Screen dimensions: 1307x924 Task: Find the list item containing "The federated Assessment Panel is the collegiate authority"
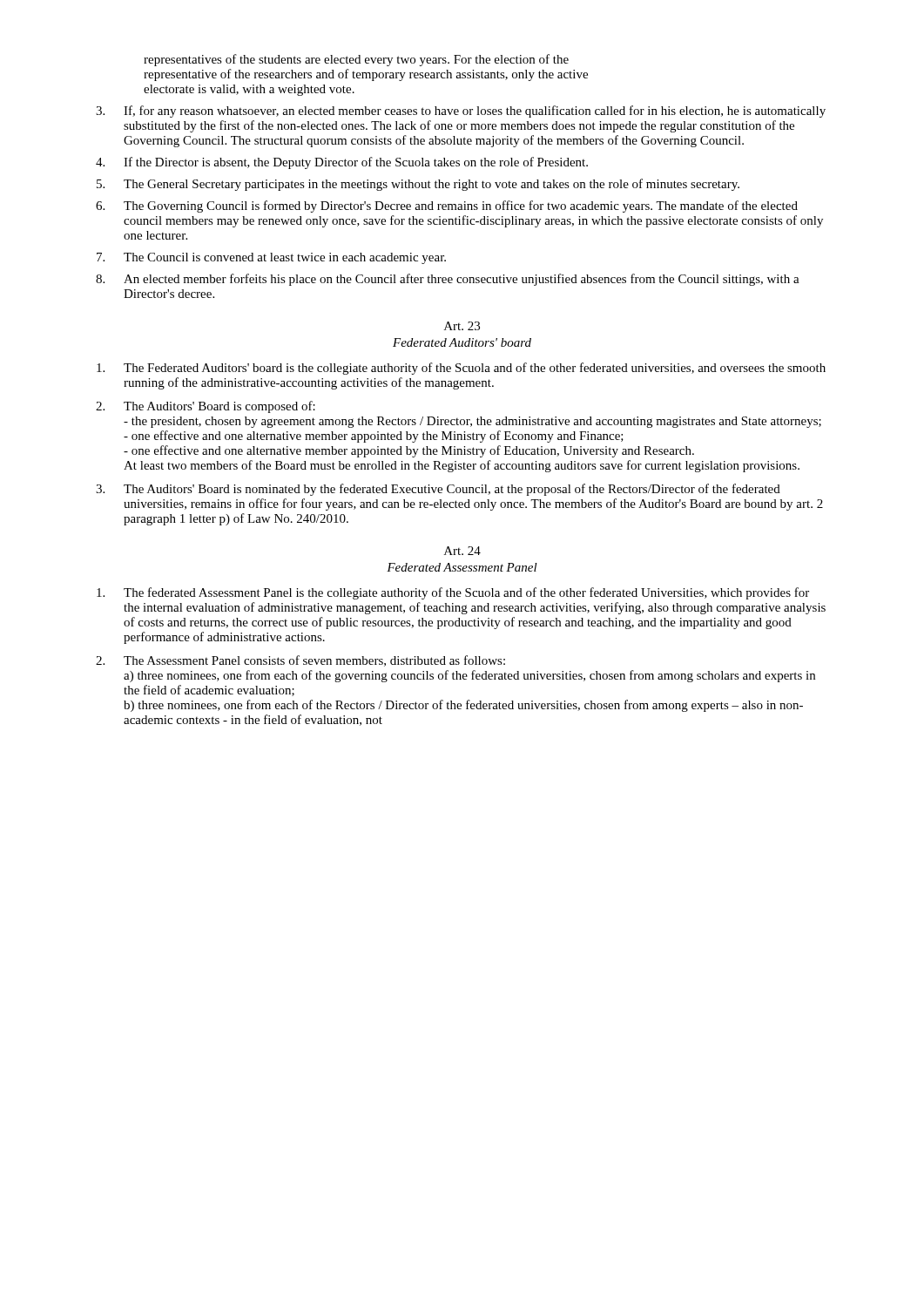click(x=462, y=615)
